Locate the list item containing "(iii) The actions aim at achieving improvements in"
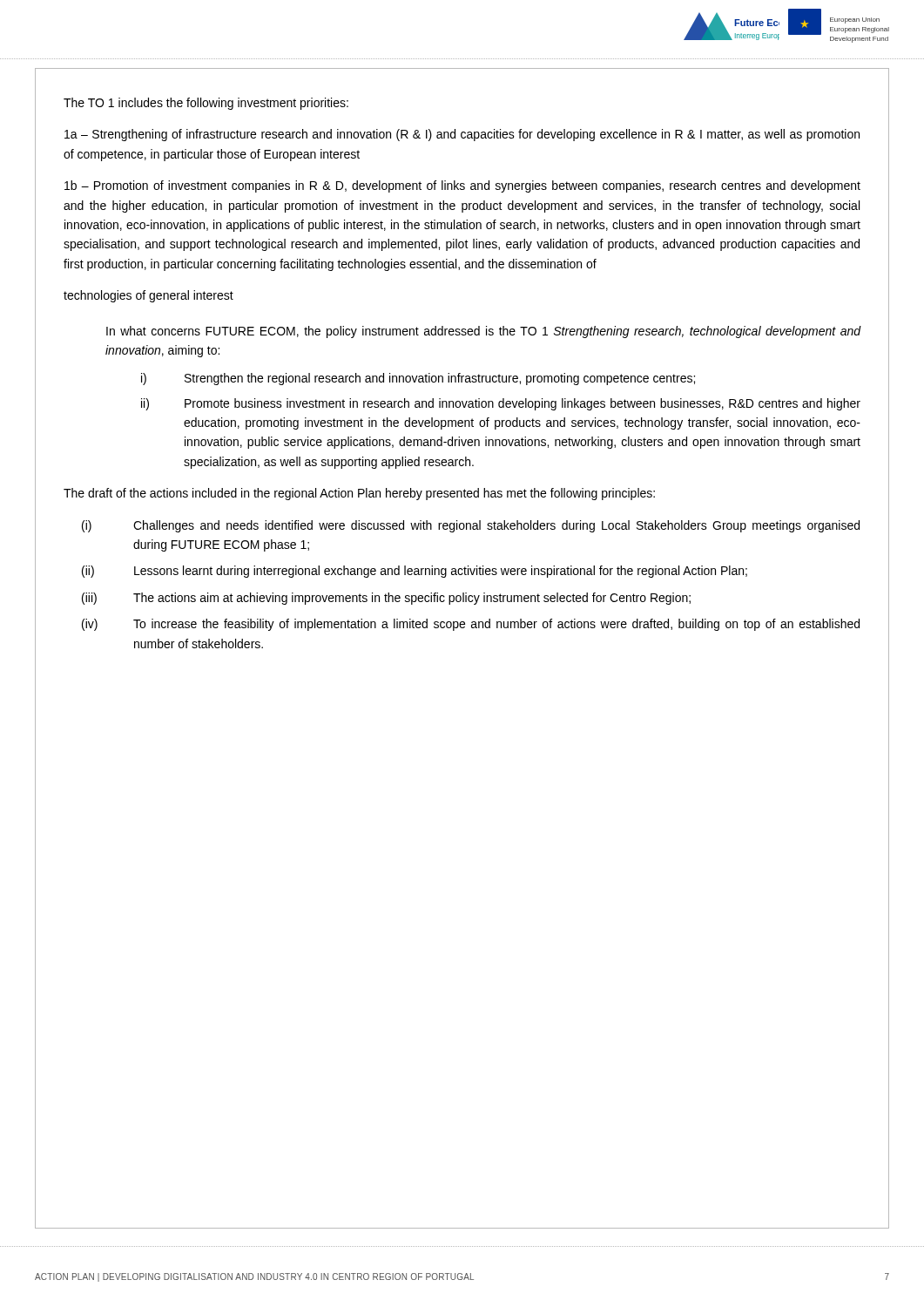The height and width of the screenshot is (1307, 924). [471, 598]
